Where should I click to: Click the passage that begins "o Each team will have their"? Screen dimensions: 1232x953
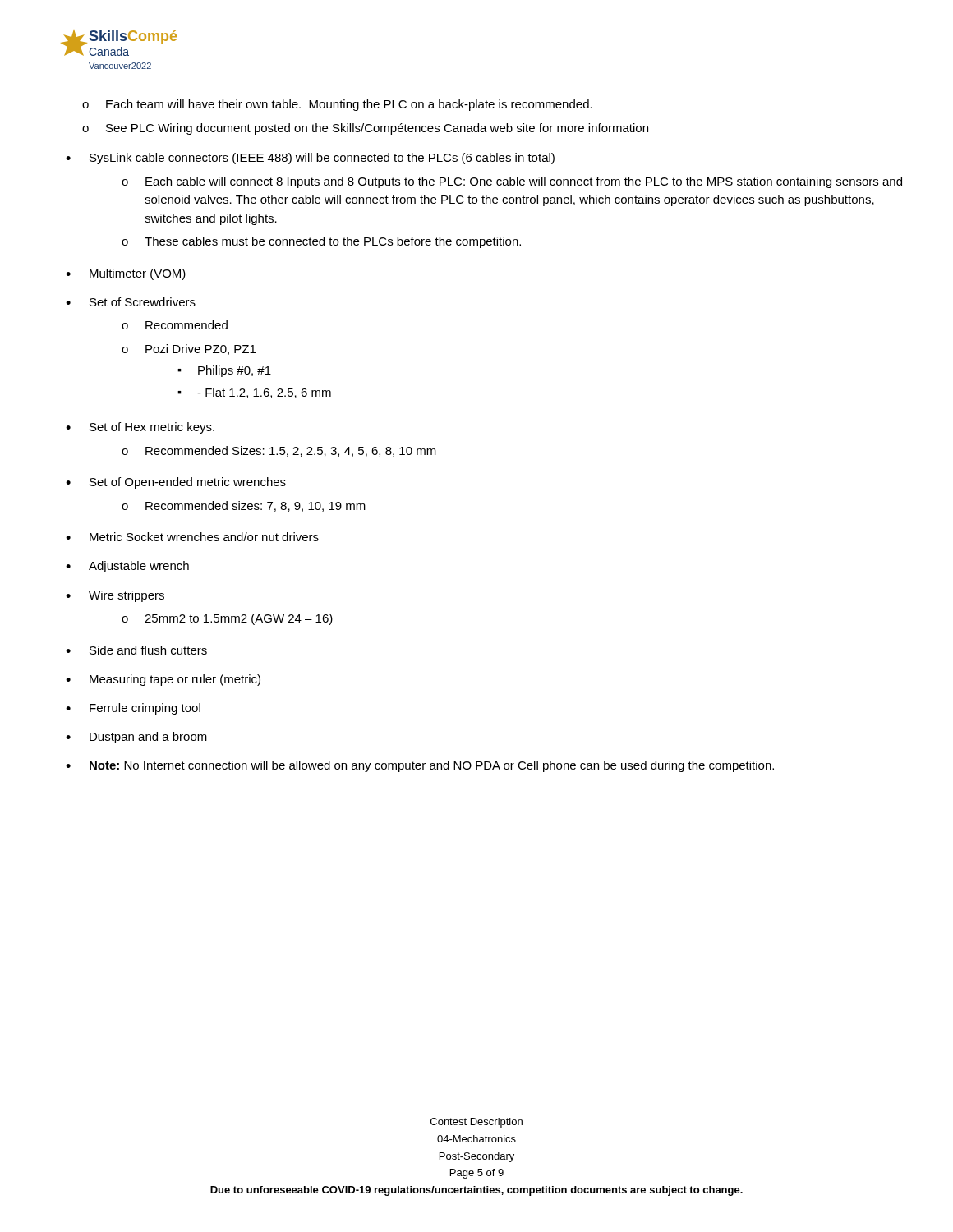[493, 104]
